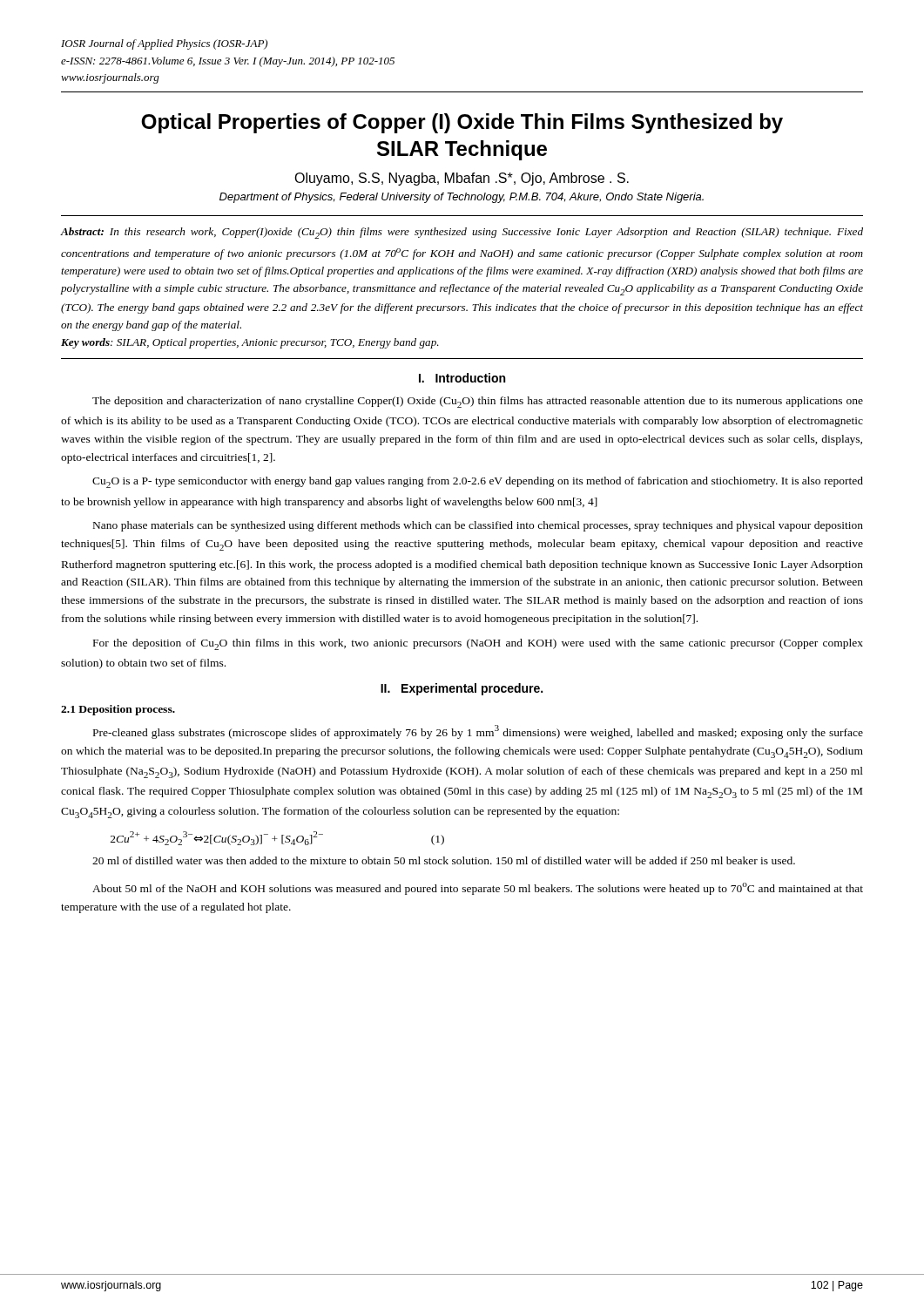Point to the text starting "20 ml of"
Viewport: 924px width, 1307px height.
pyautogui.click(x=444, y=861)
